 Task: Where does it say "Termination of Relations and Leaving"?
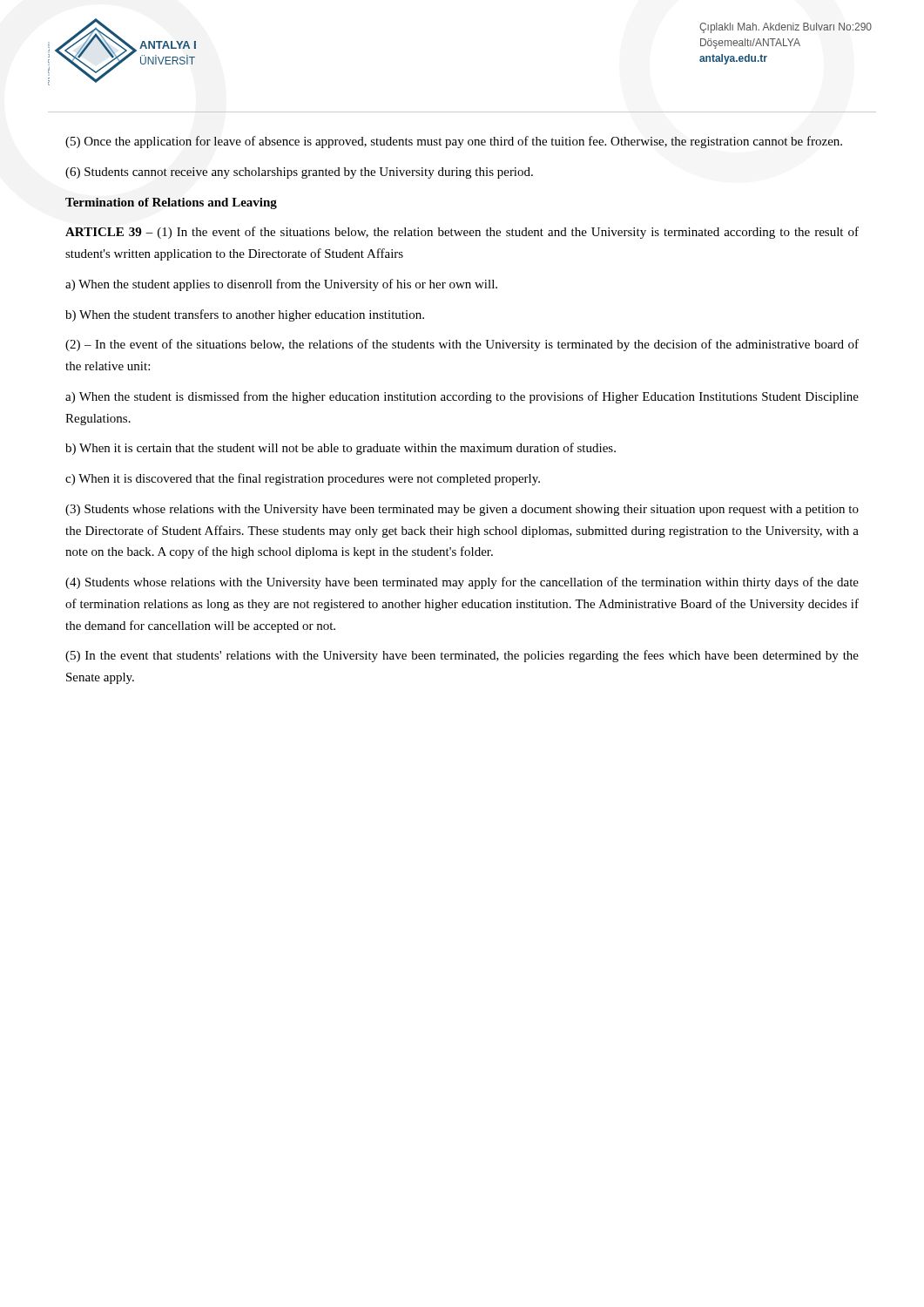pos(171,203)
